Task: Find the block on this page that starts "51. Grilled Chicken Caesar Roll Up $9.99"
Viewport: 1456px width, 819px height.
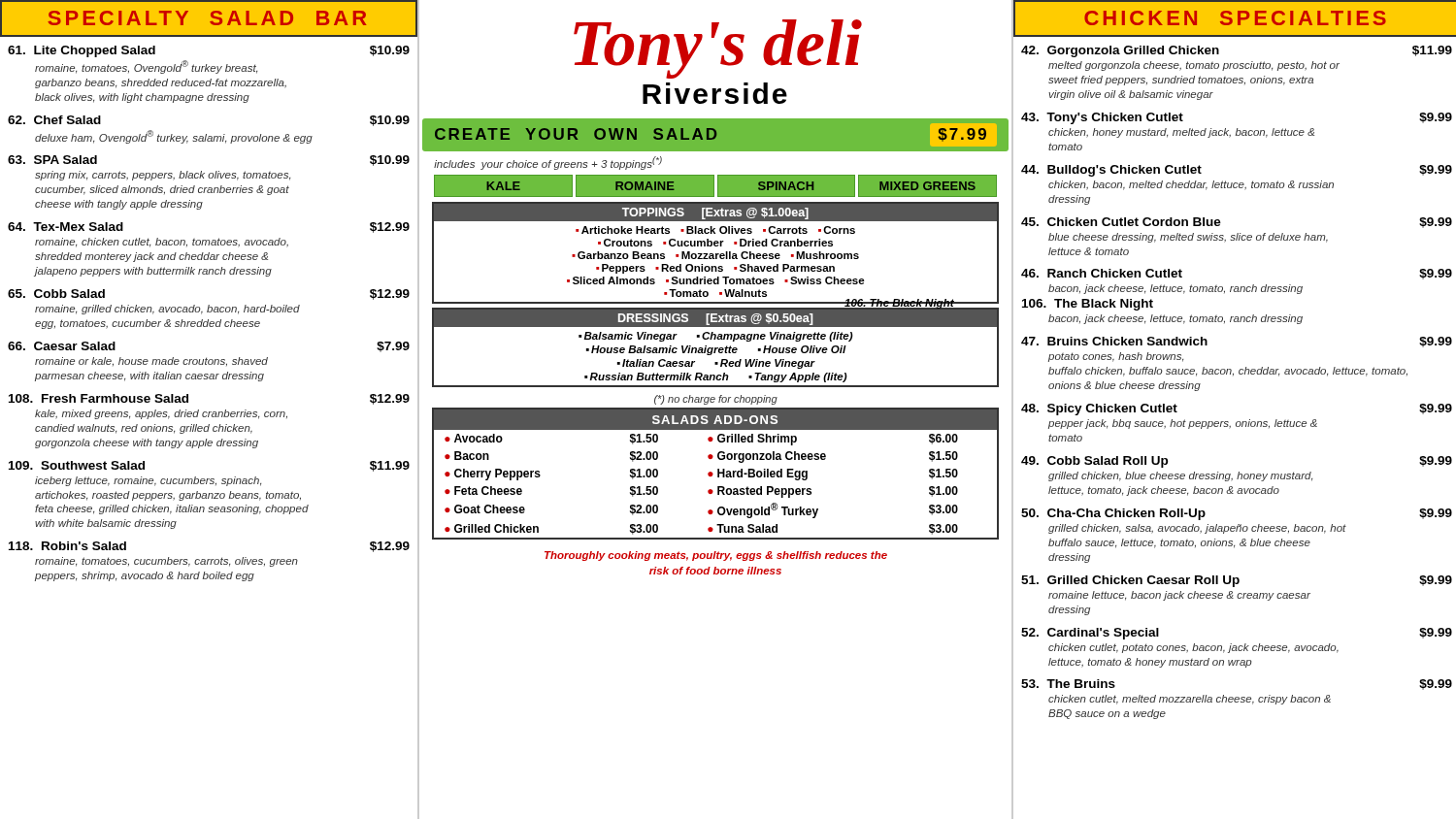Action: tap(1237, 593)
